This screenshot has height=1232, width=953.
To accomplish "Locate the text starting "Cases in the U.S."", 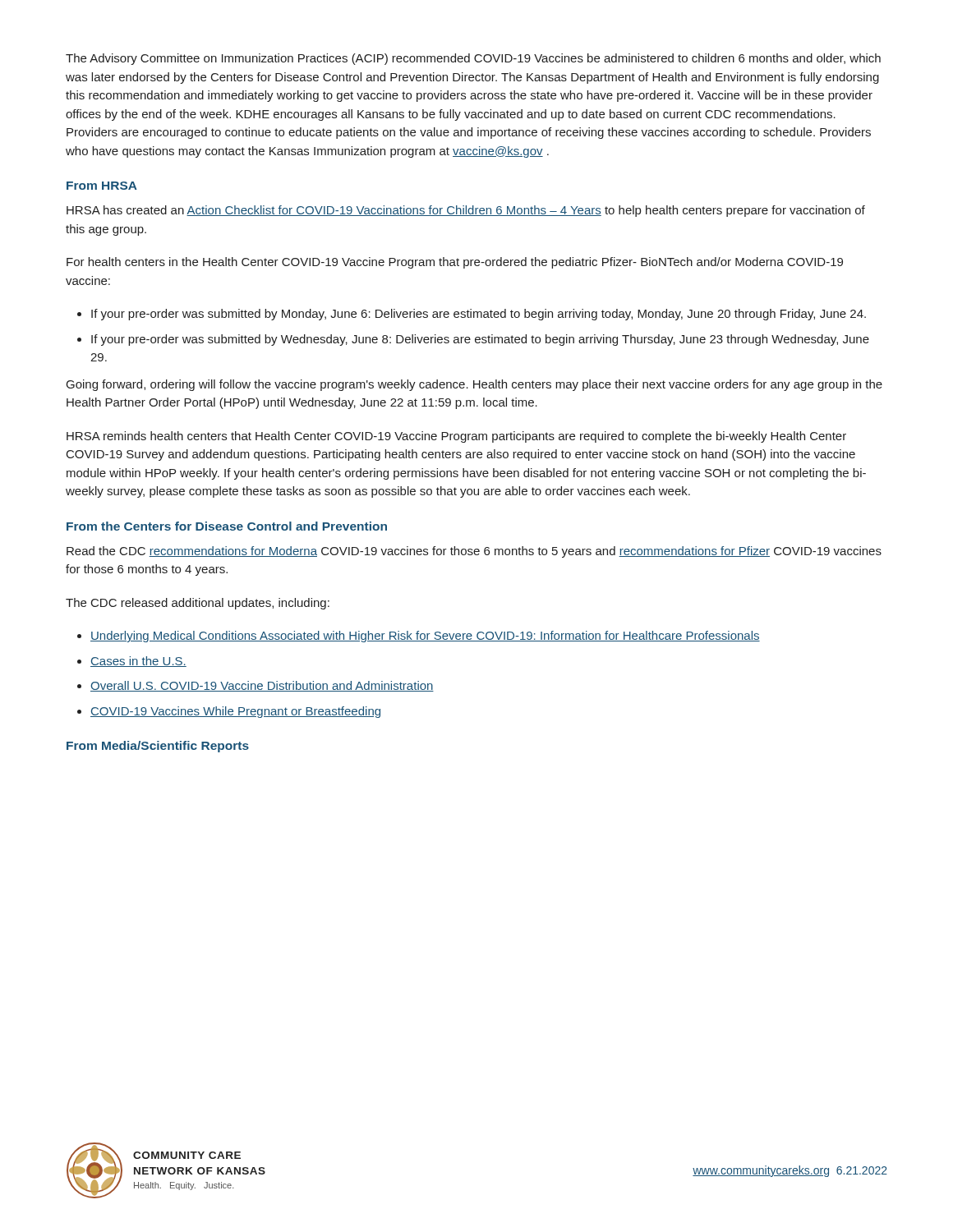I will (x=138, y=660).
